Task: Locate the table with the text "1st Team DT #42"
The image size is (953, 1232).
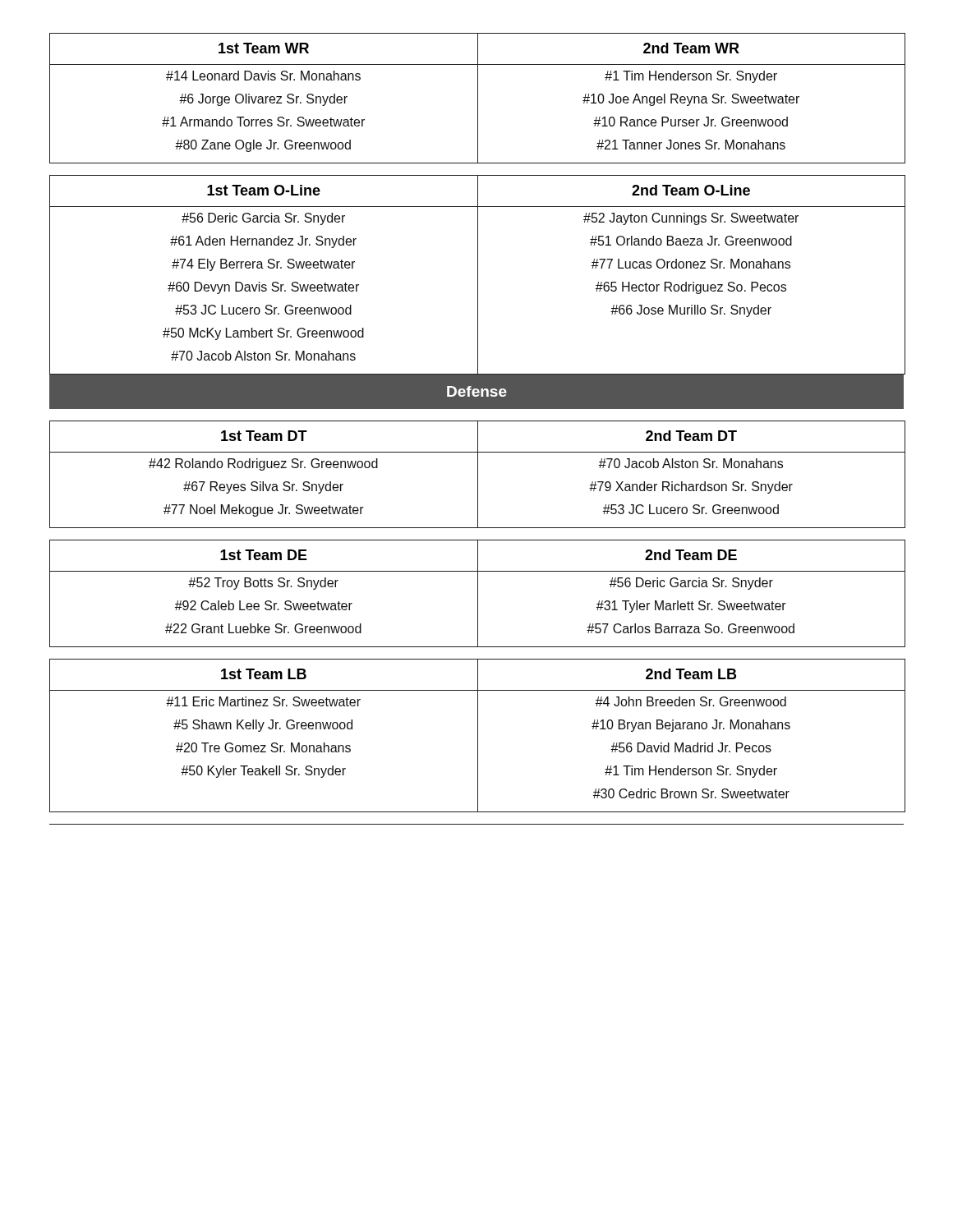Action: [x=476, y=474]
